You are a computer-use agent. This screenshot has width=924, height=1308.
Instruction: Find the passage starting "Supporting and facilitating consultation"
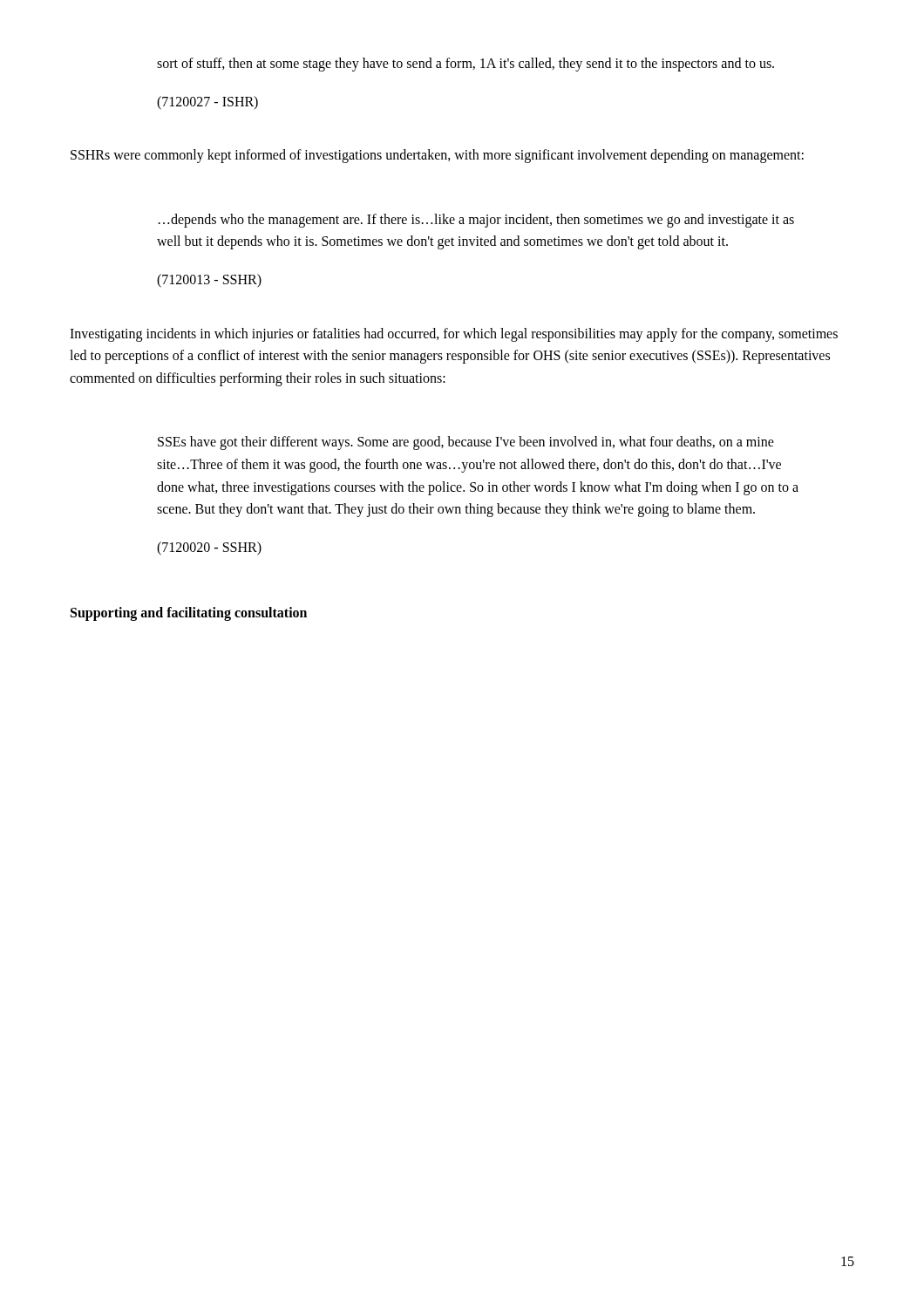[x=188, y=613]
